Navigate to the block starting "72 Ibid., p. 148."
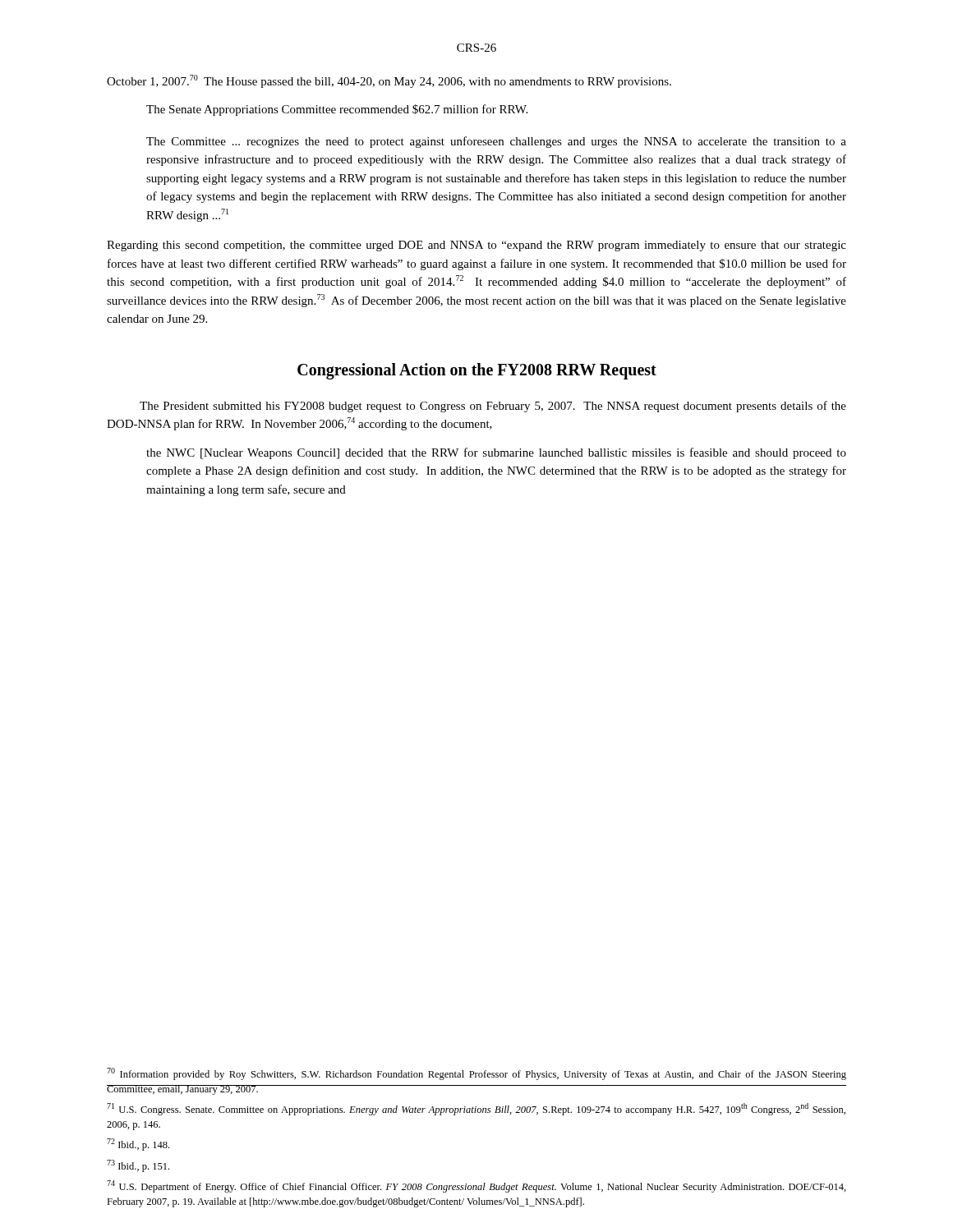 coord(138,1145)
